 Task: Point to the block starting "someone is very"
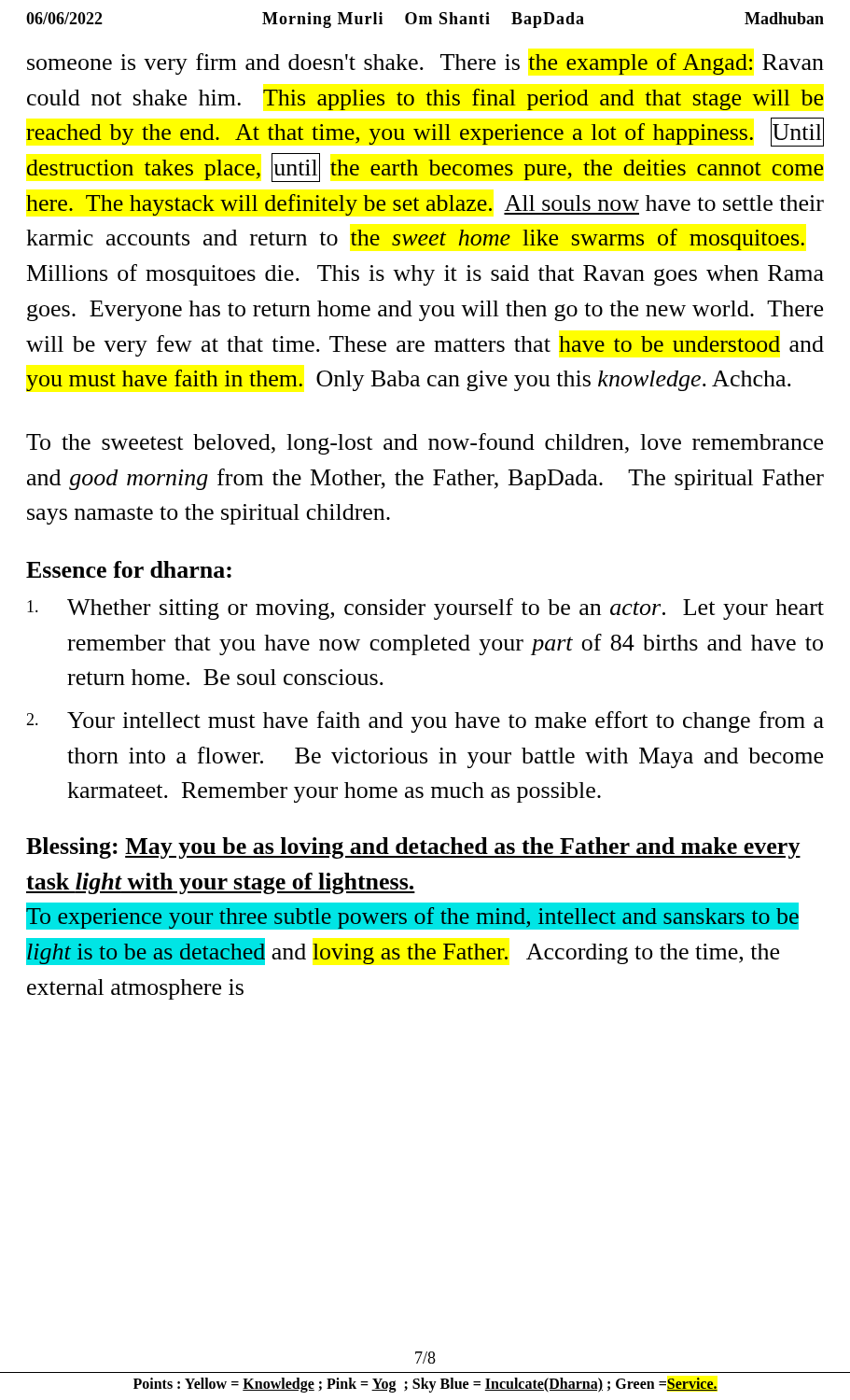click(425, 220)
